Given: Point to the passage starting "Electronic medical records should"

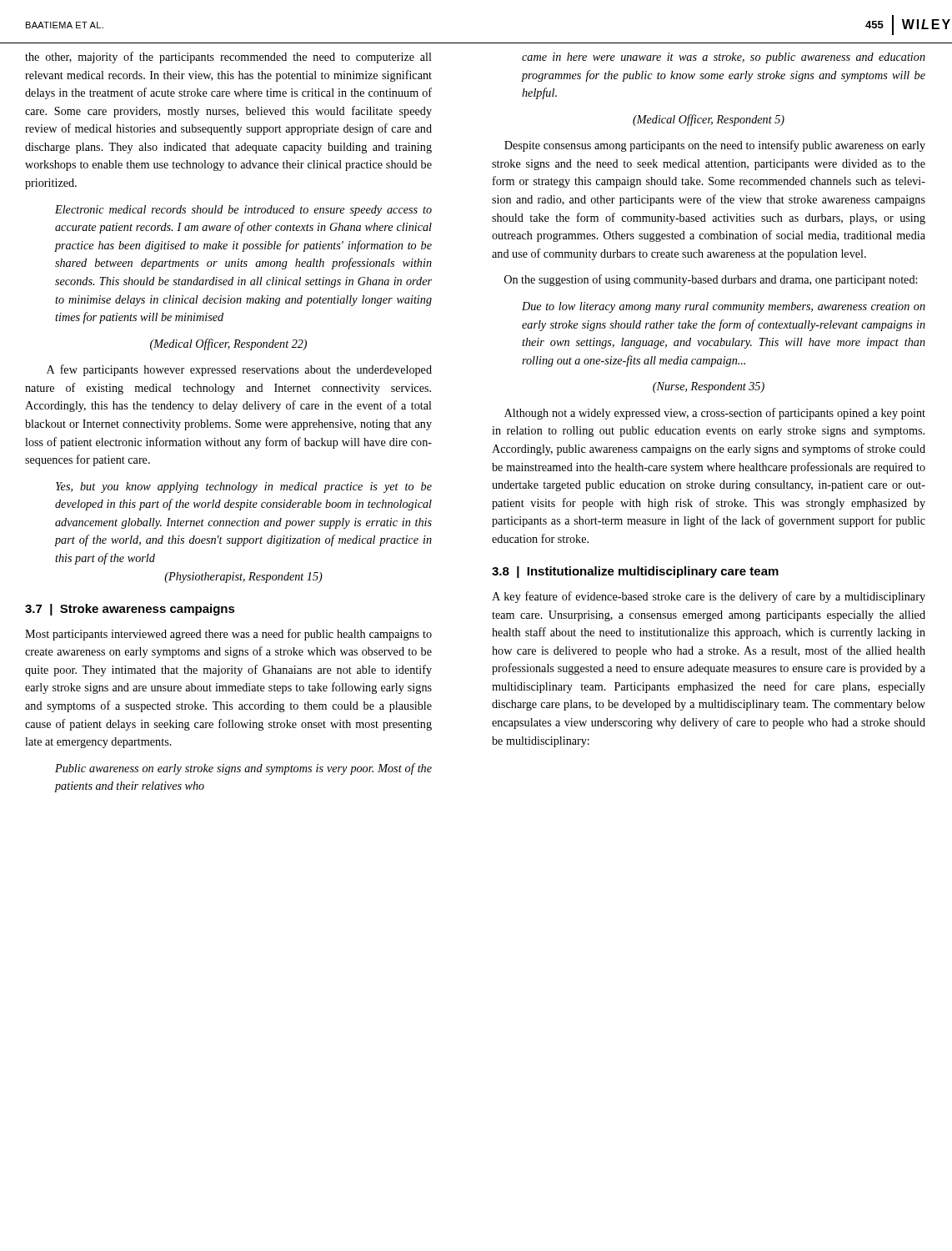Looking at the screenshot, I should point(243,263).
